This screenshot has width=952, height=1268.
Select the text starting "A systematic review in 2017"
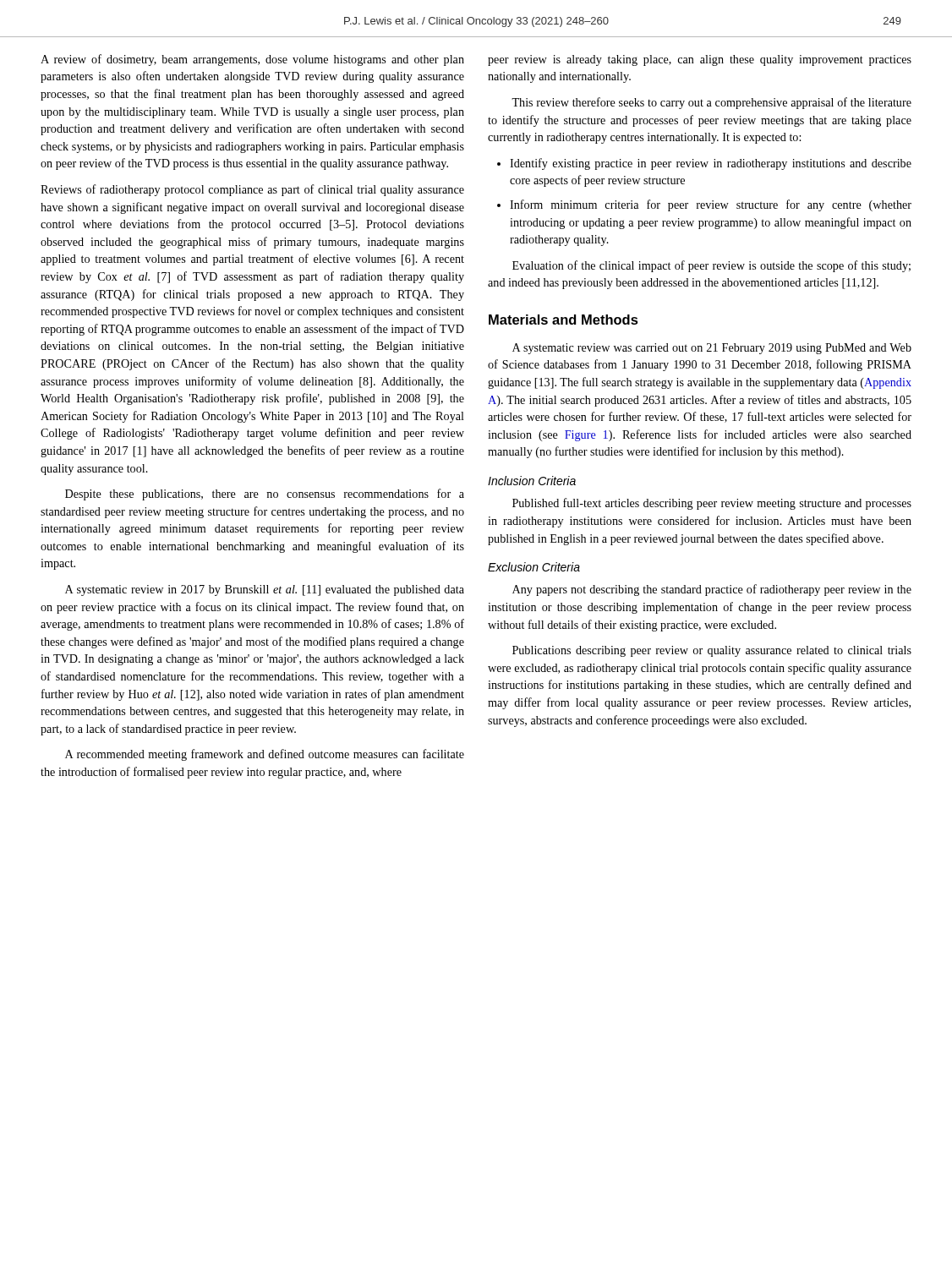click(252, 659)
